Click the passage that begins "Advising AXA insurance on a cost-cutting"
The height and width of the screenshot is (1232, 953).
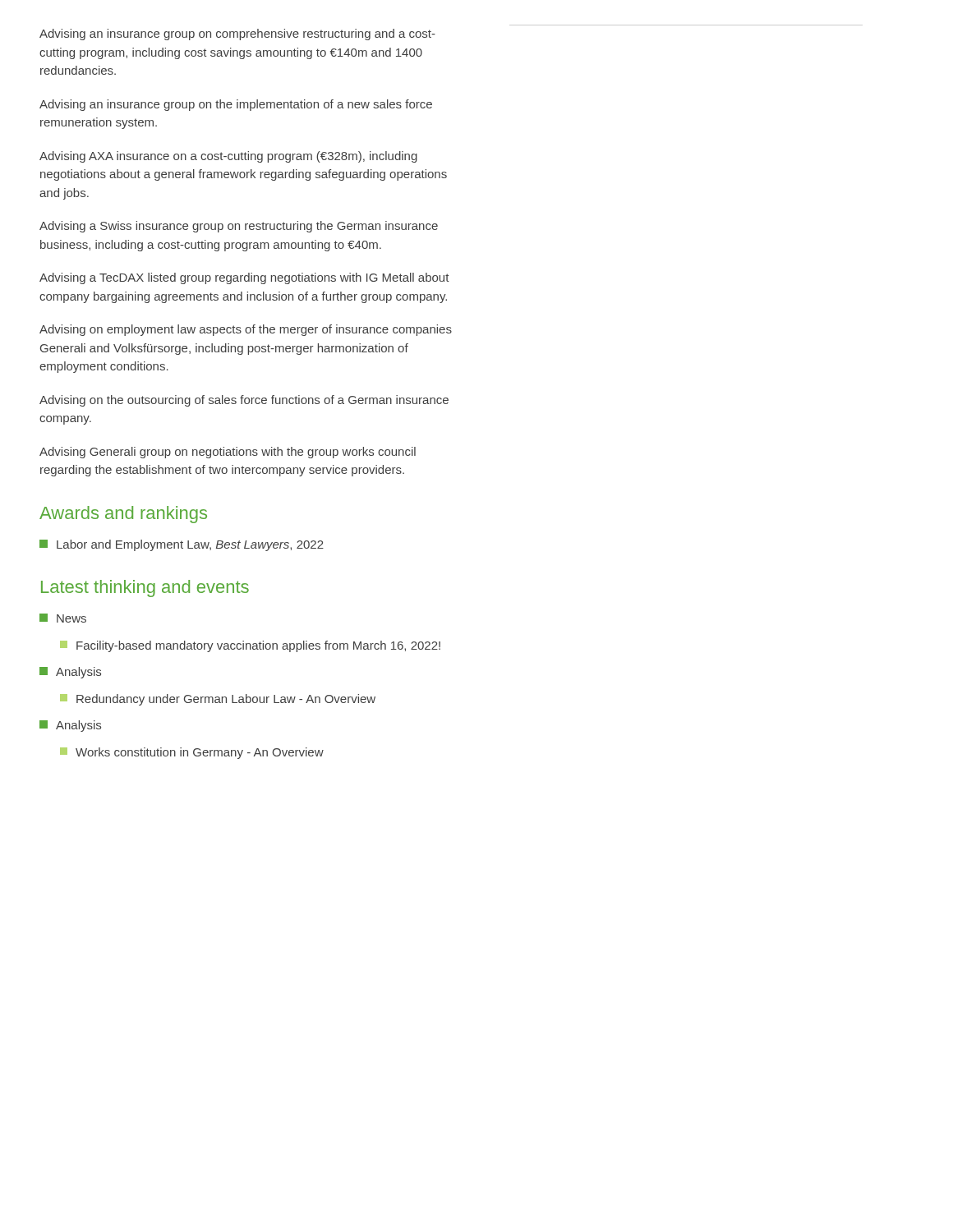243,174
